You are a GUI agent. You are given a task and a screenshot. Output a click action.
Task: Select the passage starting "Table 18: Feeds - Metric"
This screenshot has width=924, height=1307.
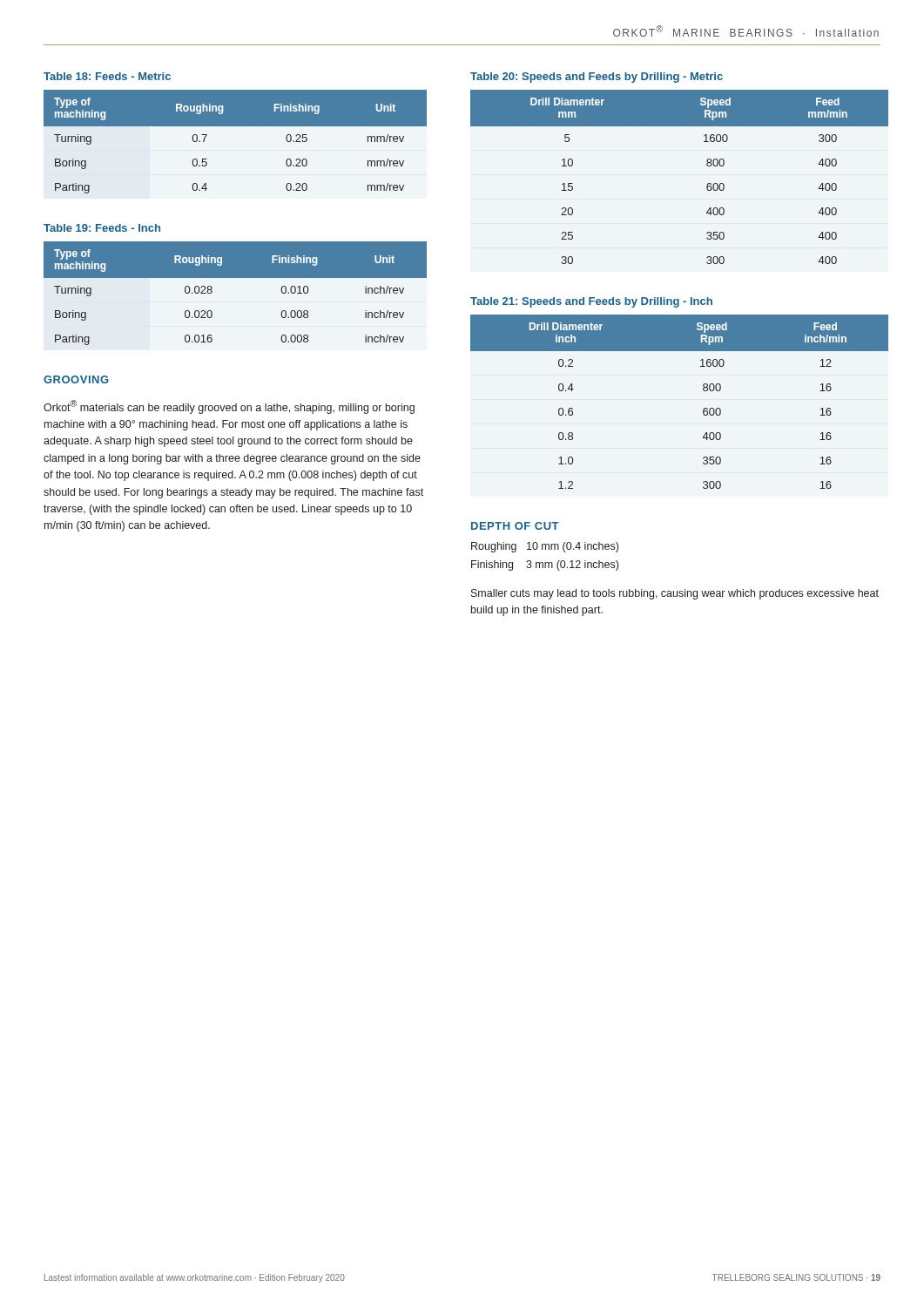click(107, 76)
